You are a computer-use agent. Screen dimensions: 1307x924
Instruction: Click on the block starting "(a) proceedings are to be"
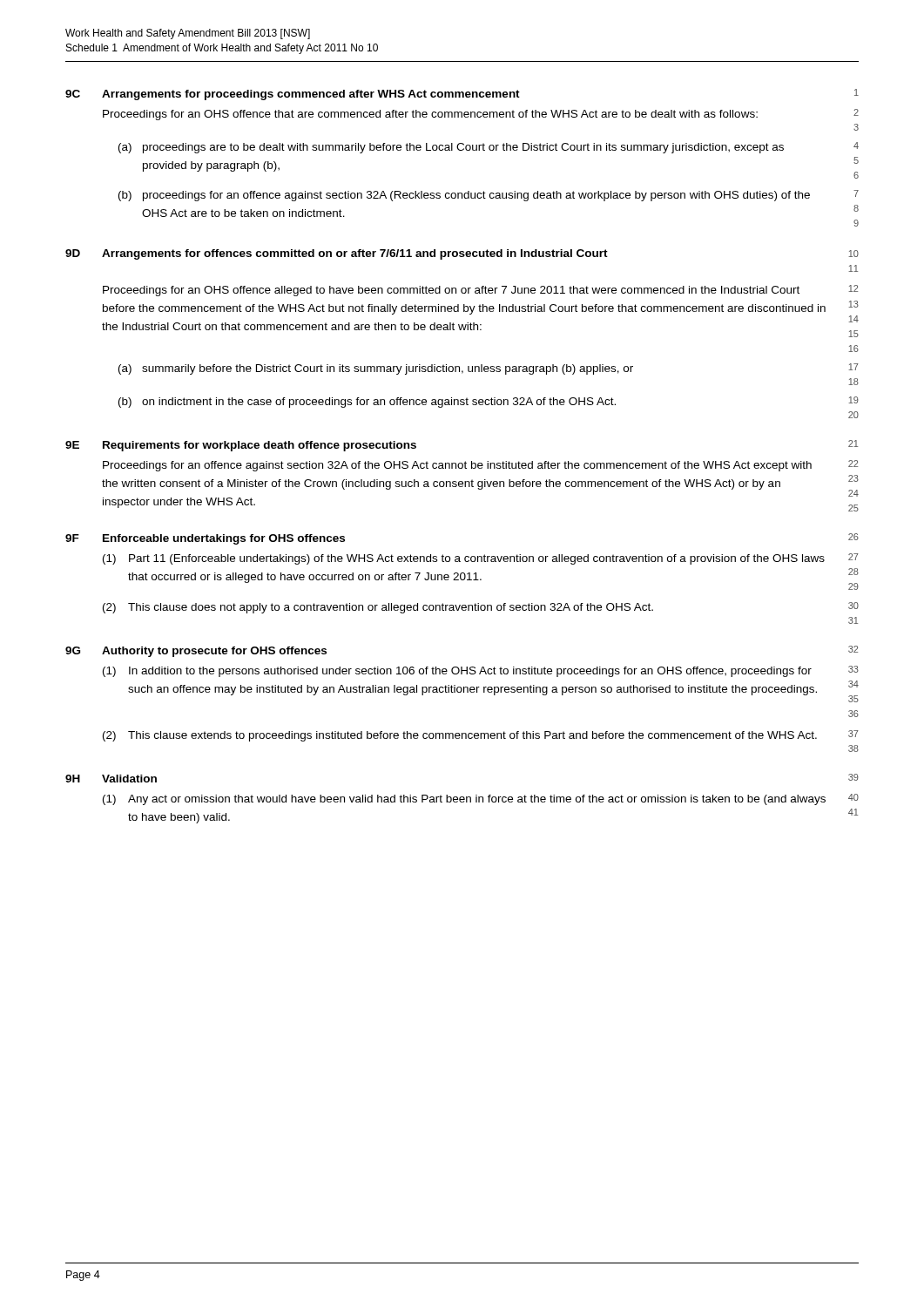point(474,161)
